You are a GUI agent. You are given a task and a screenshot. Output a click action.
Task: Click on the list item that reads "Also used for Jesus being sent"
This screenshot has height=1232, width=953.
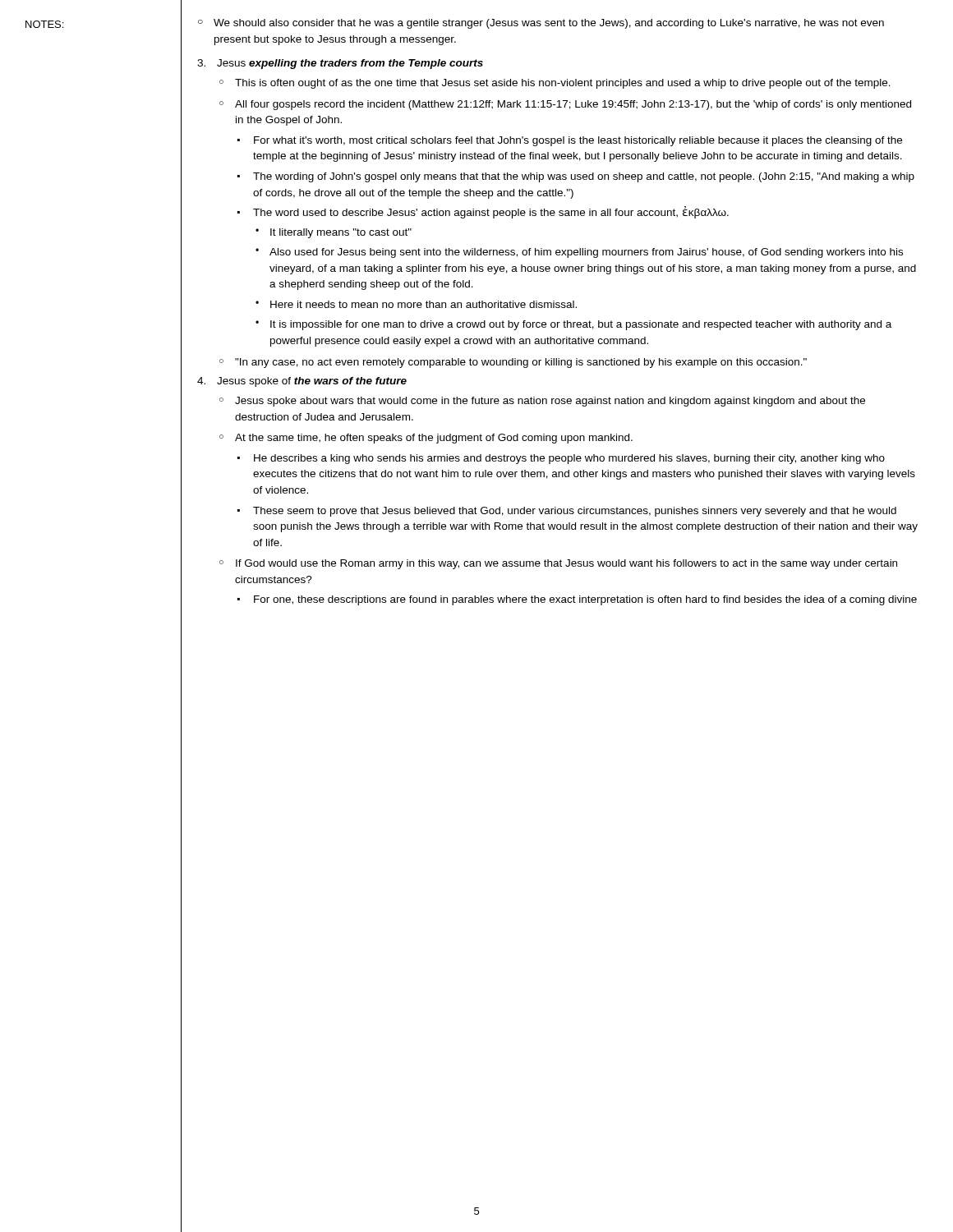[593, 268]
